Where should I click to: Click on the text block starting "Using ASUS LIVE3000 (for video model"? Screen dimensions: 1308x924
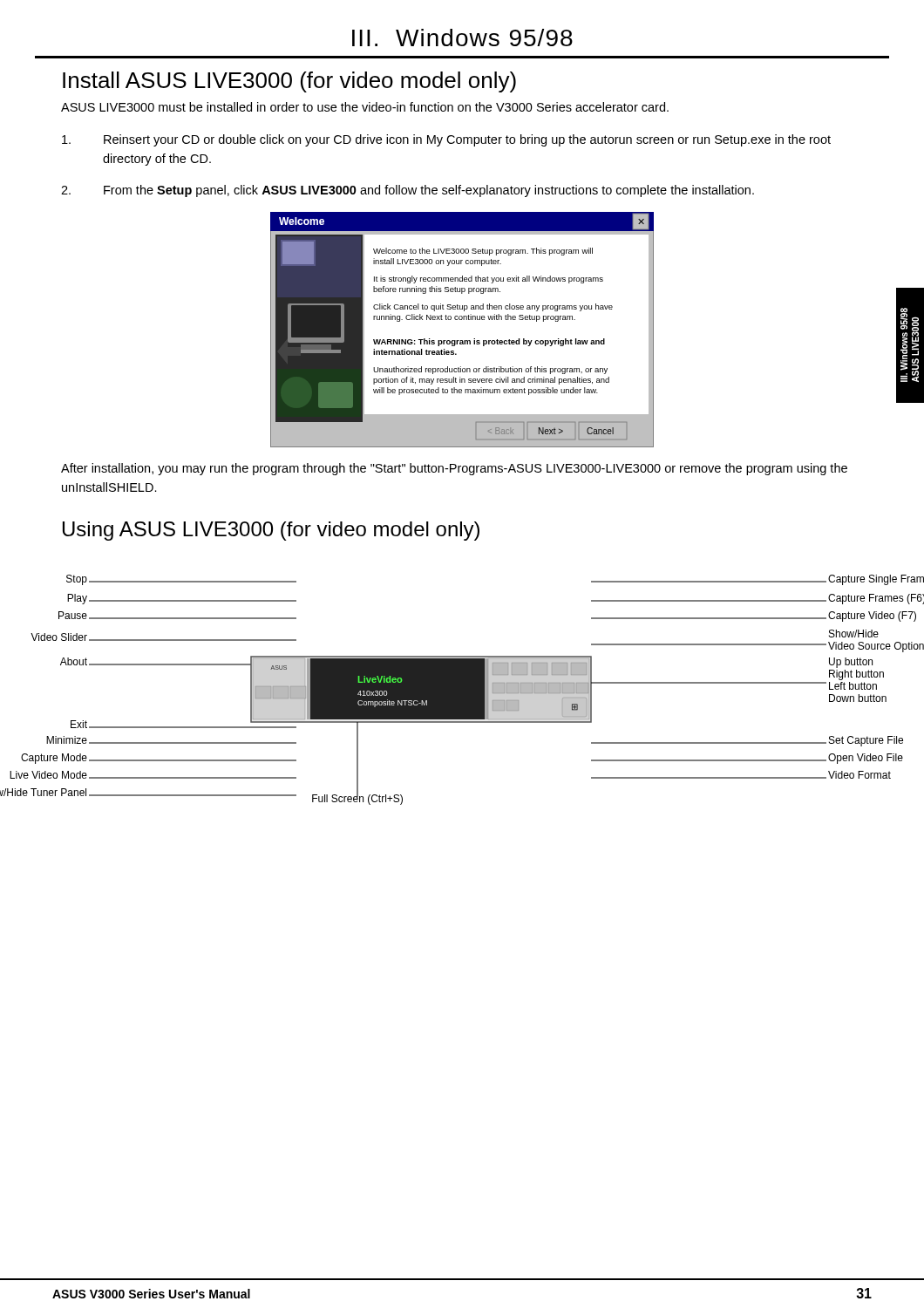tap(271, 529)
